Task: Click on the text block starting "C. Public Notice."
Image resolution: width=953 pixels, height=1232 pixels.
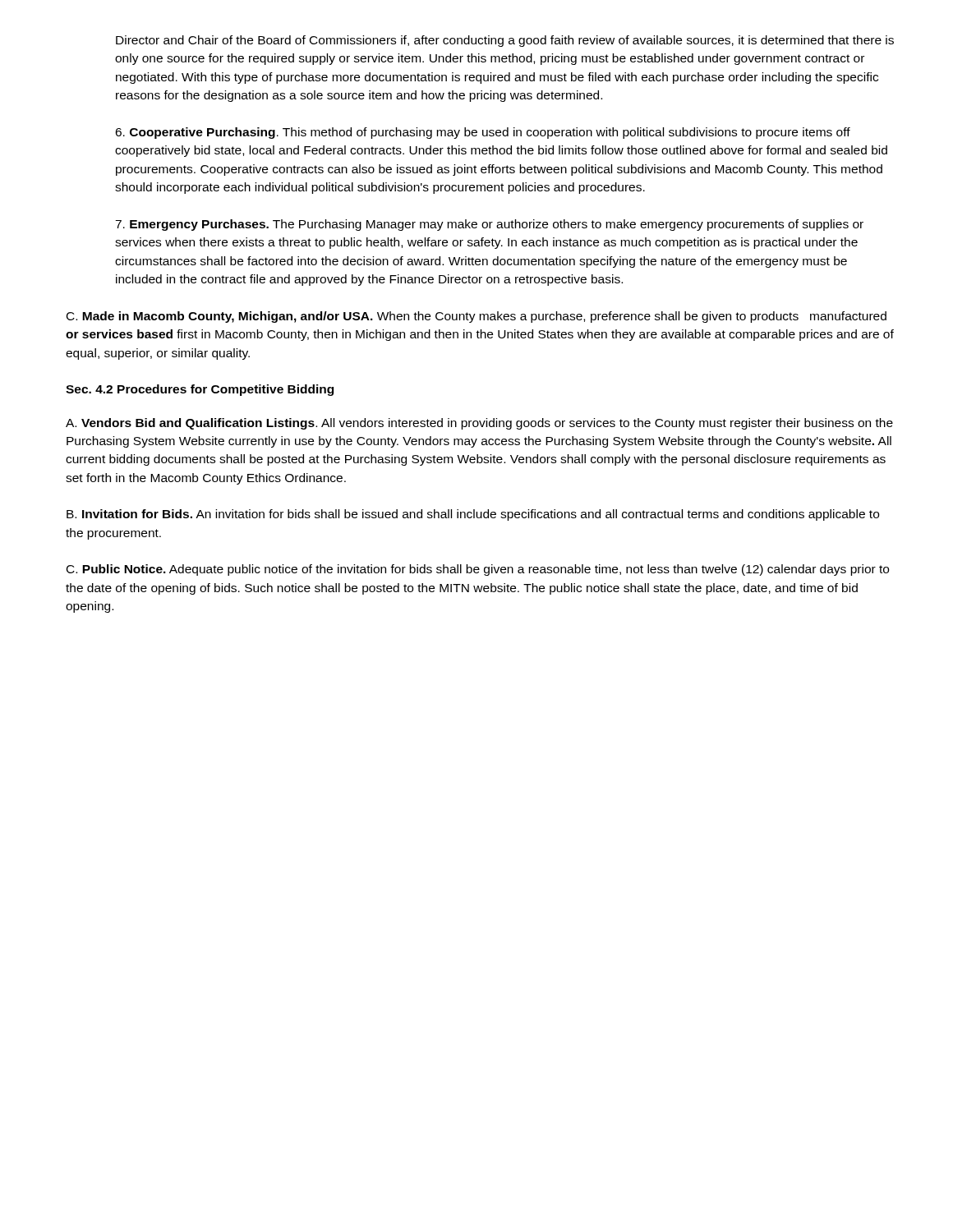Action: tap(481, 588)
